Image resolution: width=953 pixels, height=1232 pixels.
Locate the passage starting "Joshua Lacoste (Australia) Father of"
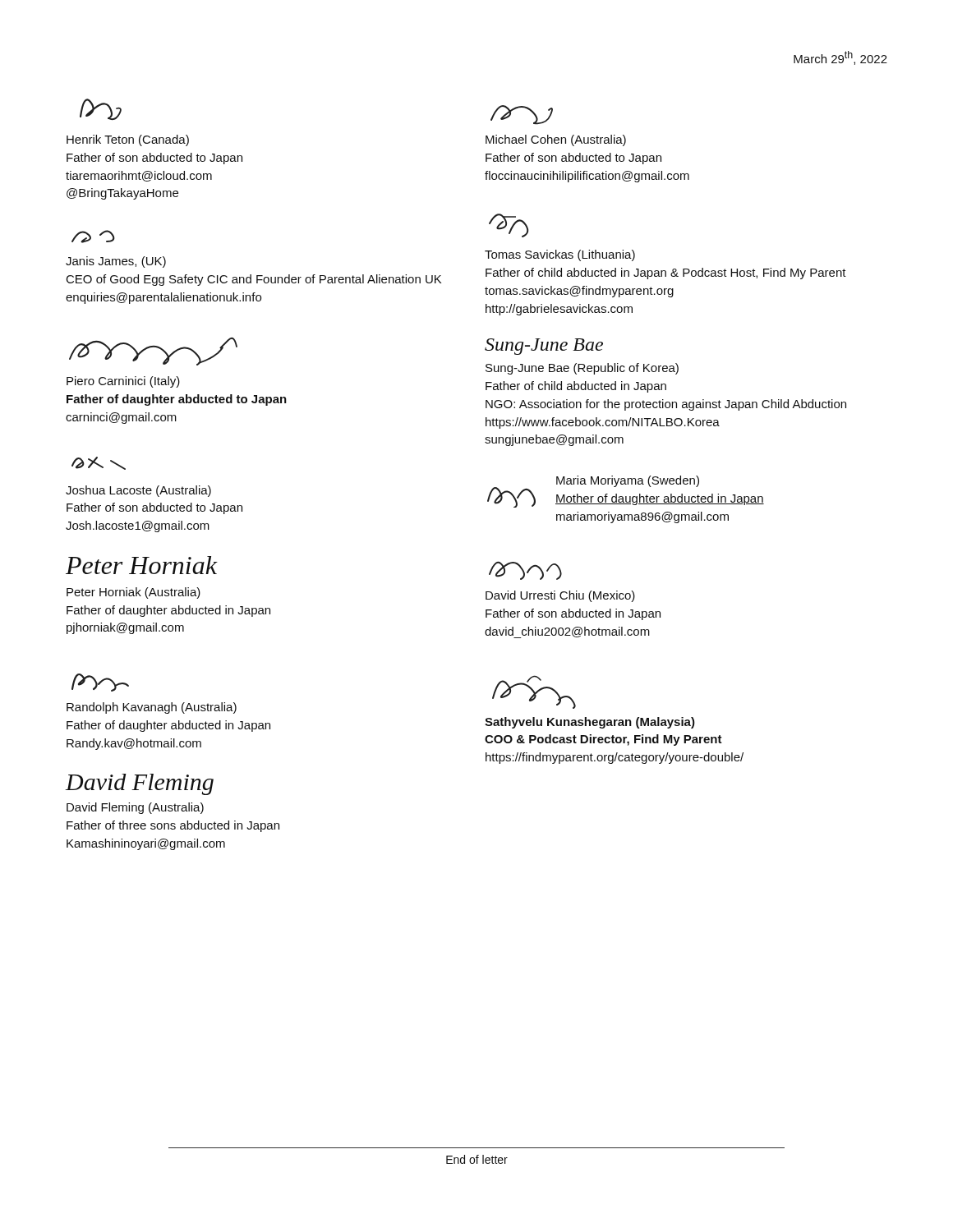pyautogui.click(x=99, y=463)
